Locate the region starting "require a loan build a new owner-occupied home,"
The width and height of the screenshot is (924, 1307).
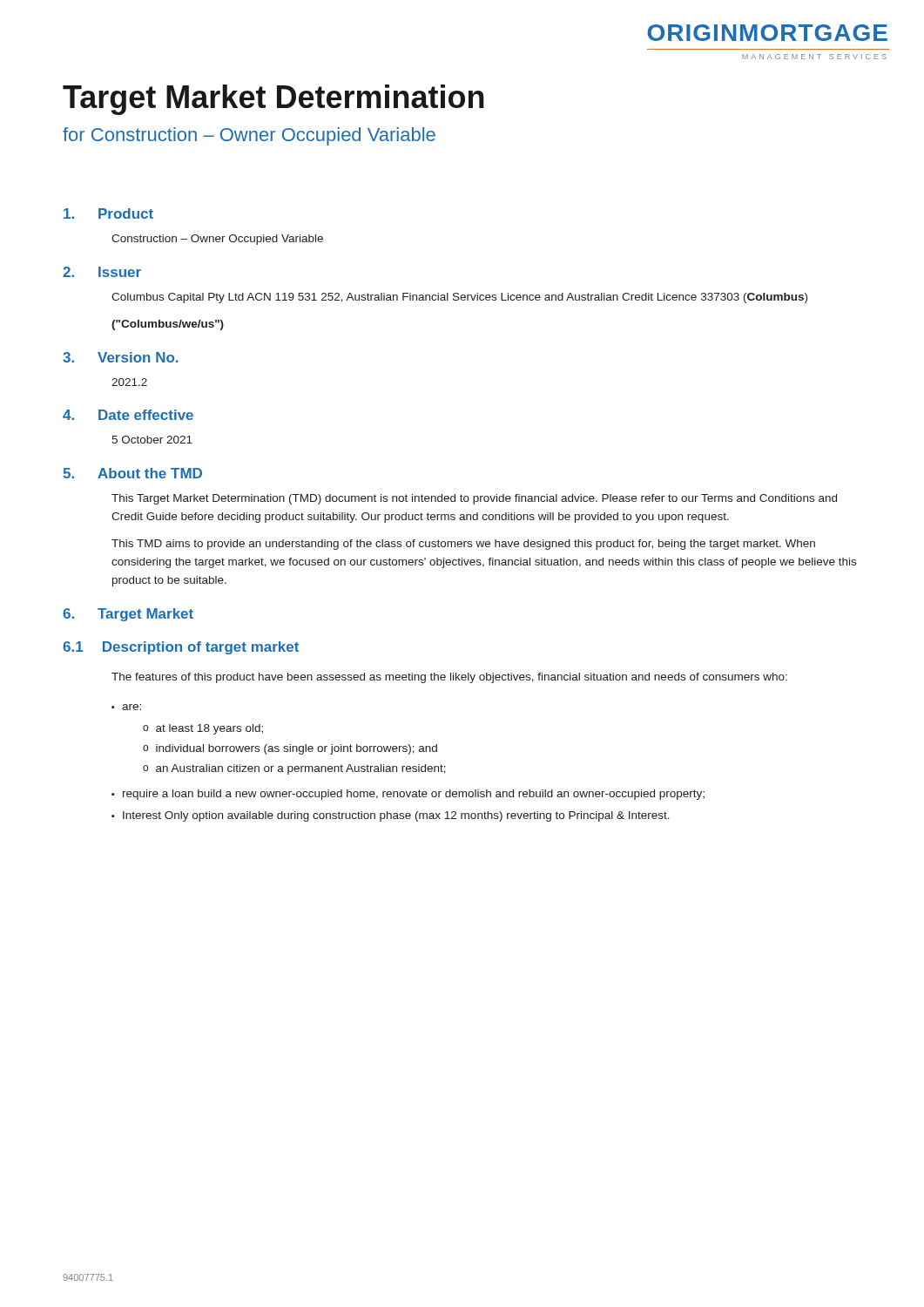414,794
